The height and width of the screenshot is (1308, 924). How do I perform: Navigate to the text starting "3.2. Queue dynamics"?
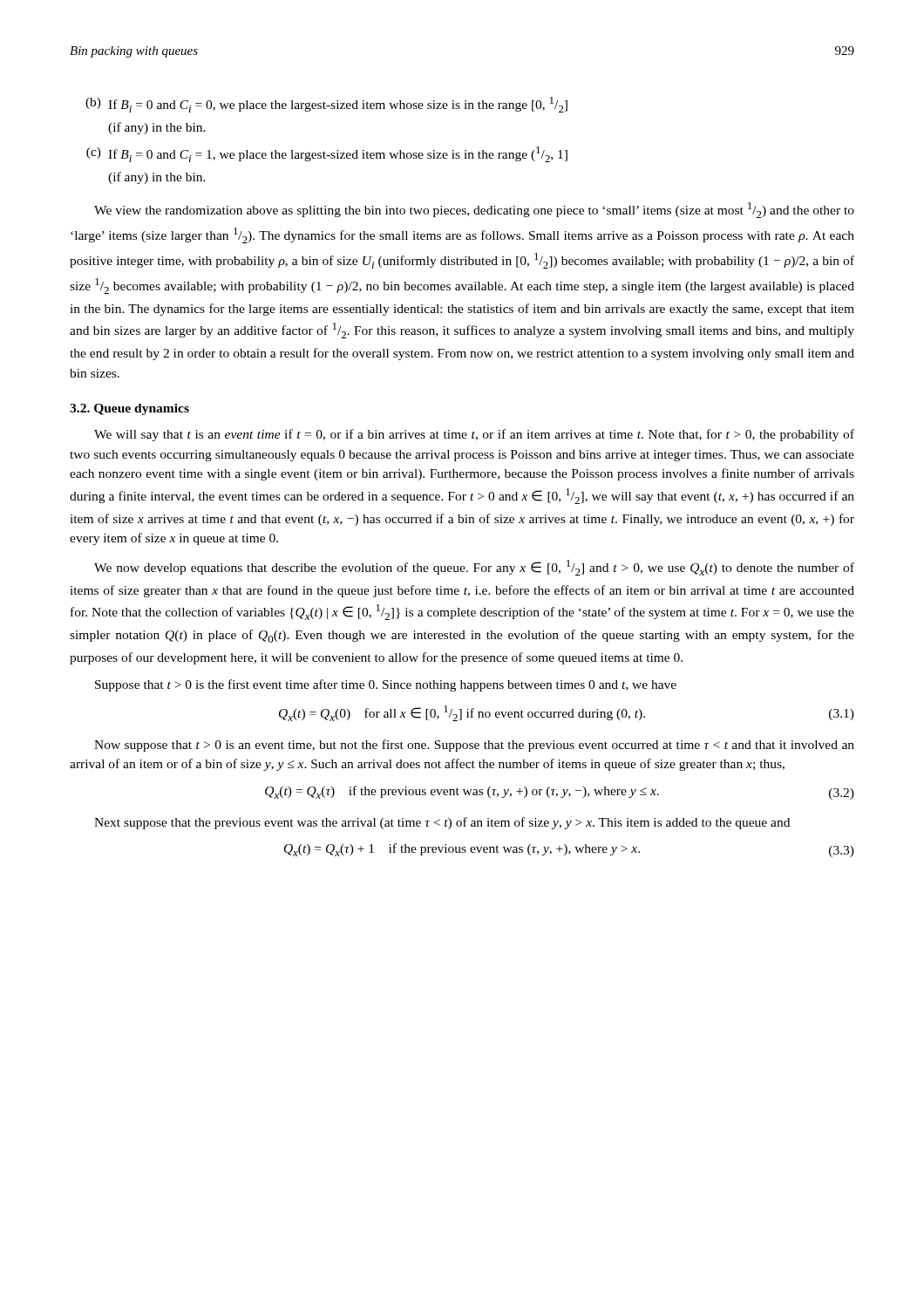[129, 408]
